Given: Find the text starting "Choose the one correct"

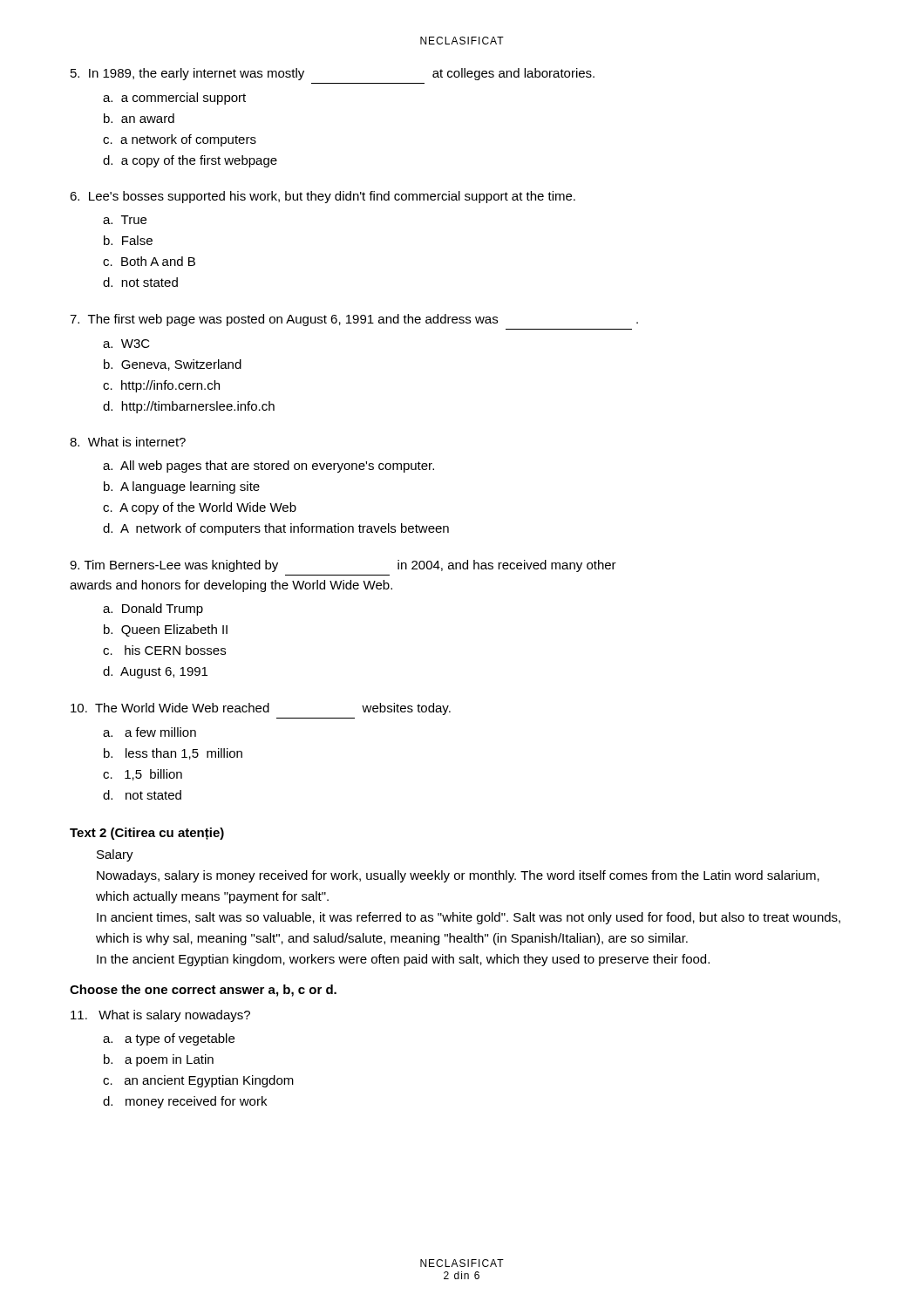Looking at the screenshot, I should 203,989.
